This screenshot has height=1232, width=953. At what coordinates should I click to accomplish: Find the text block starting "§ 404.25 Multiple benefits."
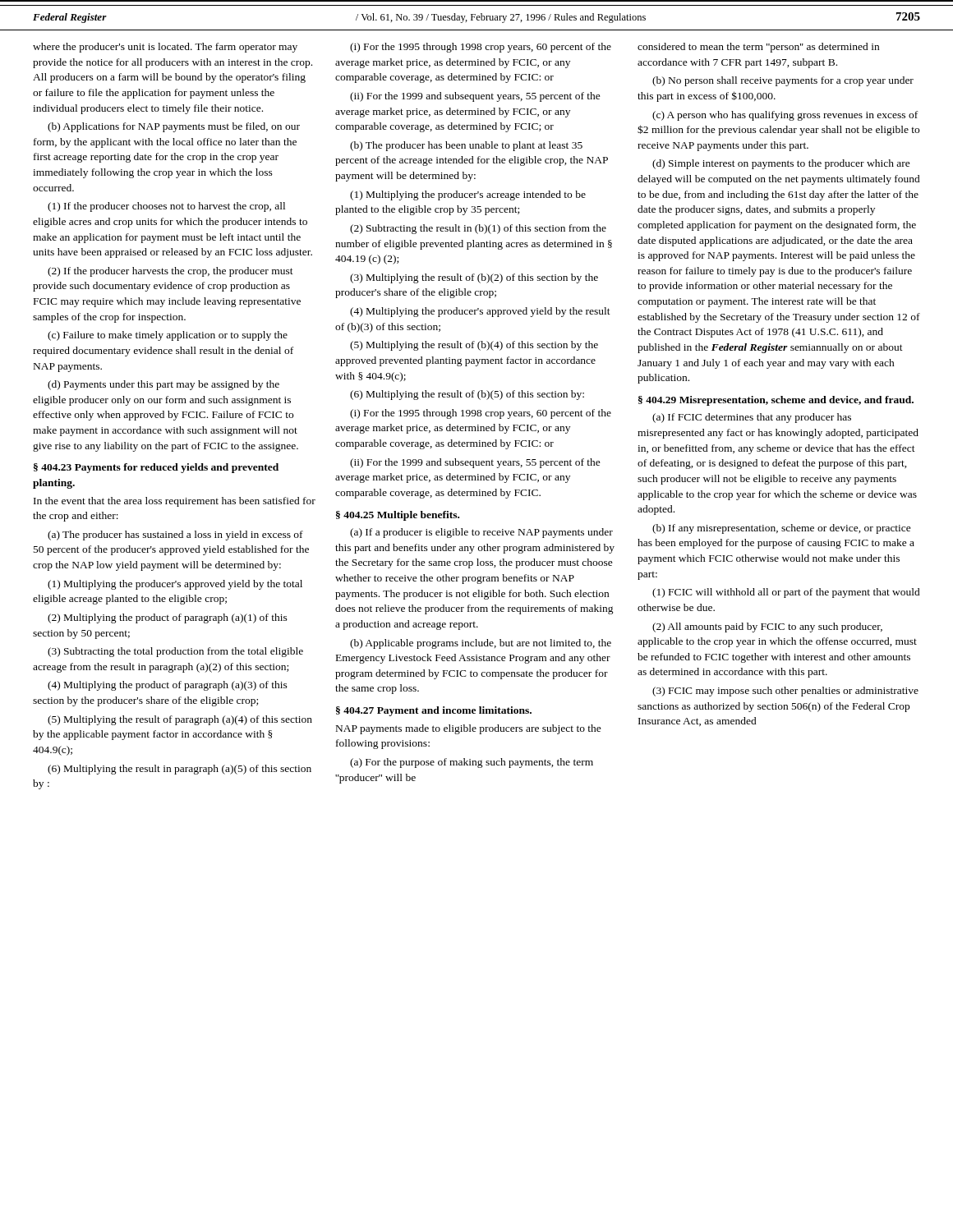398,514
